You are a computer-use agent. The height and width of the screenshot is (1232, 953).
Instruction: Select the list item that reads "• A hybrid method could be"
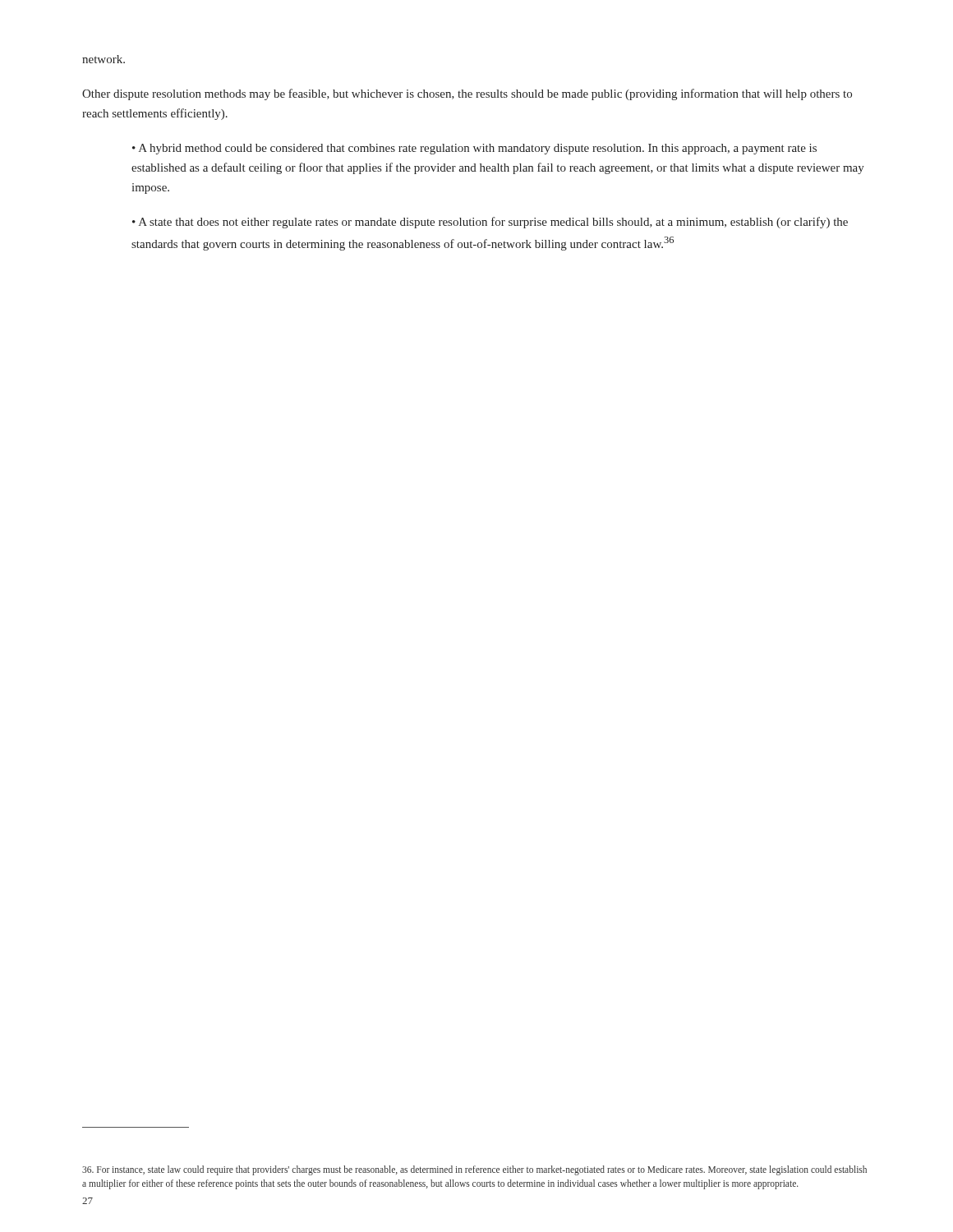click(498, 168)
